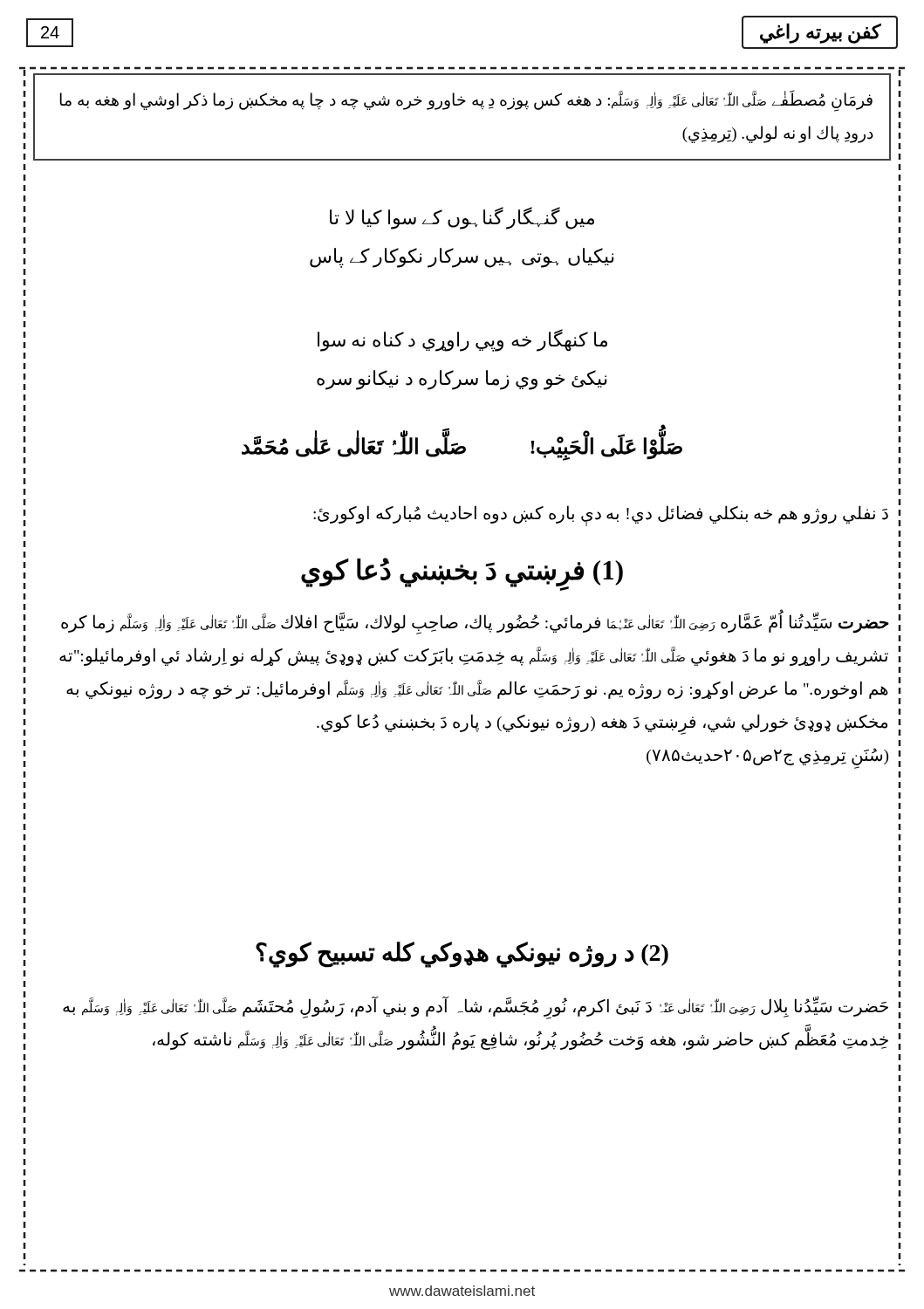Locate the section header that opens with "(1) فرِښتي دَ بخښني دُعا"
The height and width of the screenshot is (1309, 924).
pyautogui.click(x=462, y=570)
